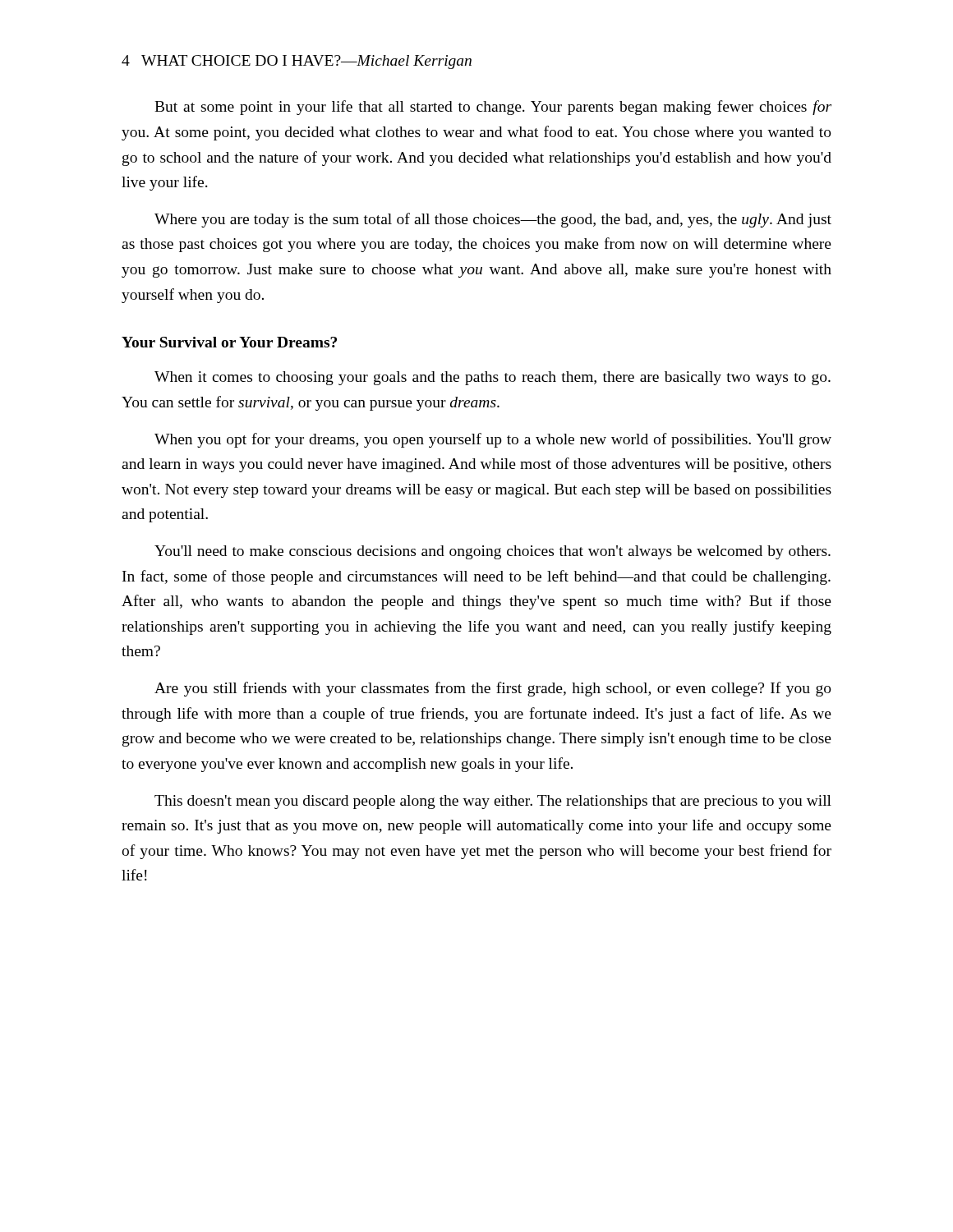Point to the element starting "When it comes to"
The height and width of the screenshot is (1232, 953).
click(x=476, y=389)
